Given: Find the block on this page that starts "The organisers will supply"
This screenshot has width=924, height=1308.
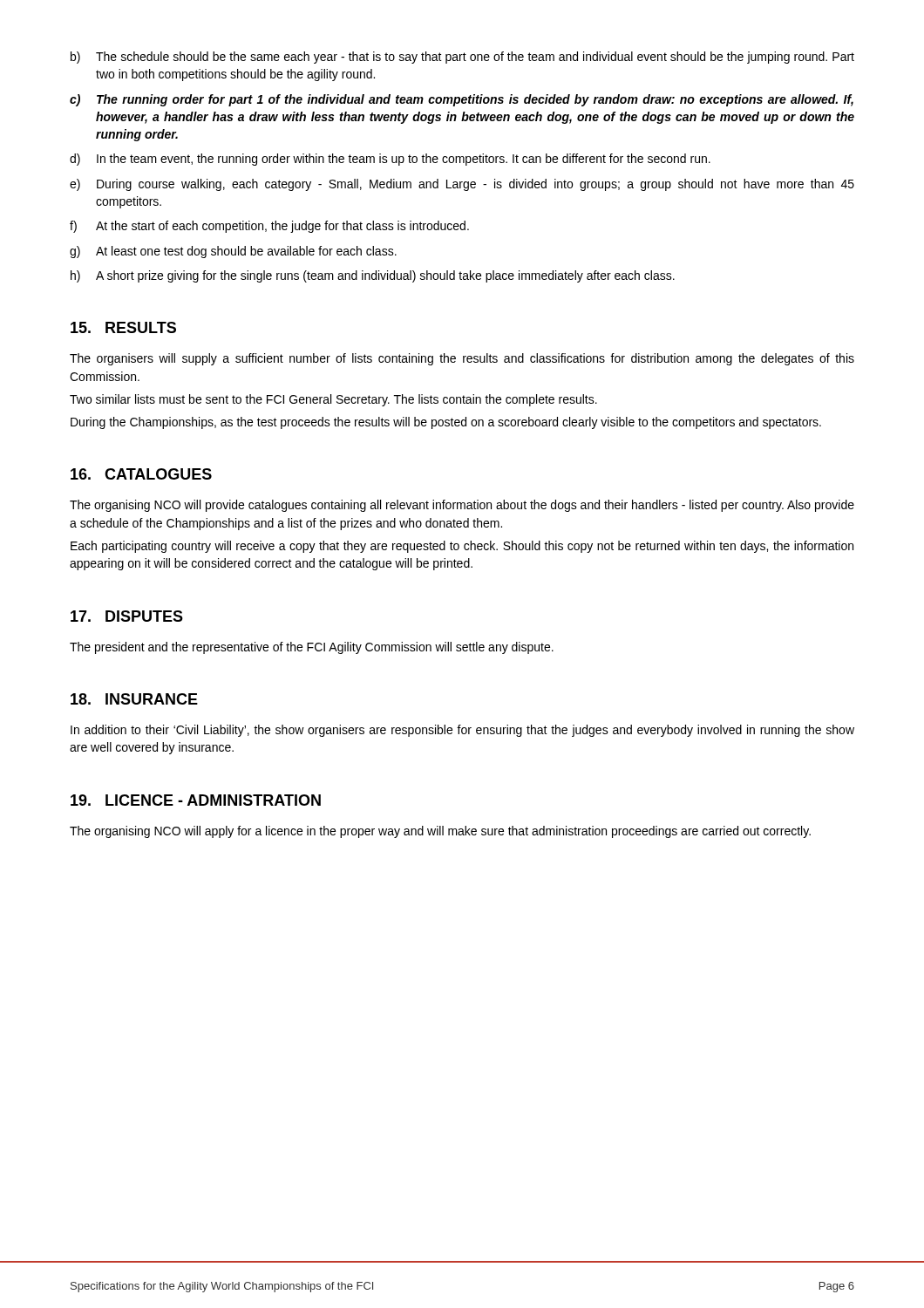Looking at the screenshot, I should tap(462, 367).
